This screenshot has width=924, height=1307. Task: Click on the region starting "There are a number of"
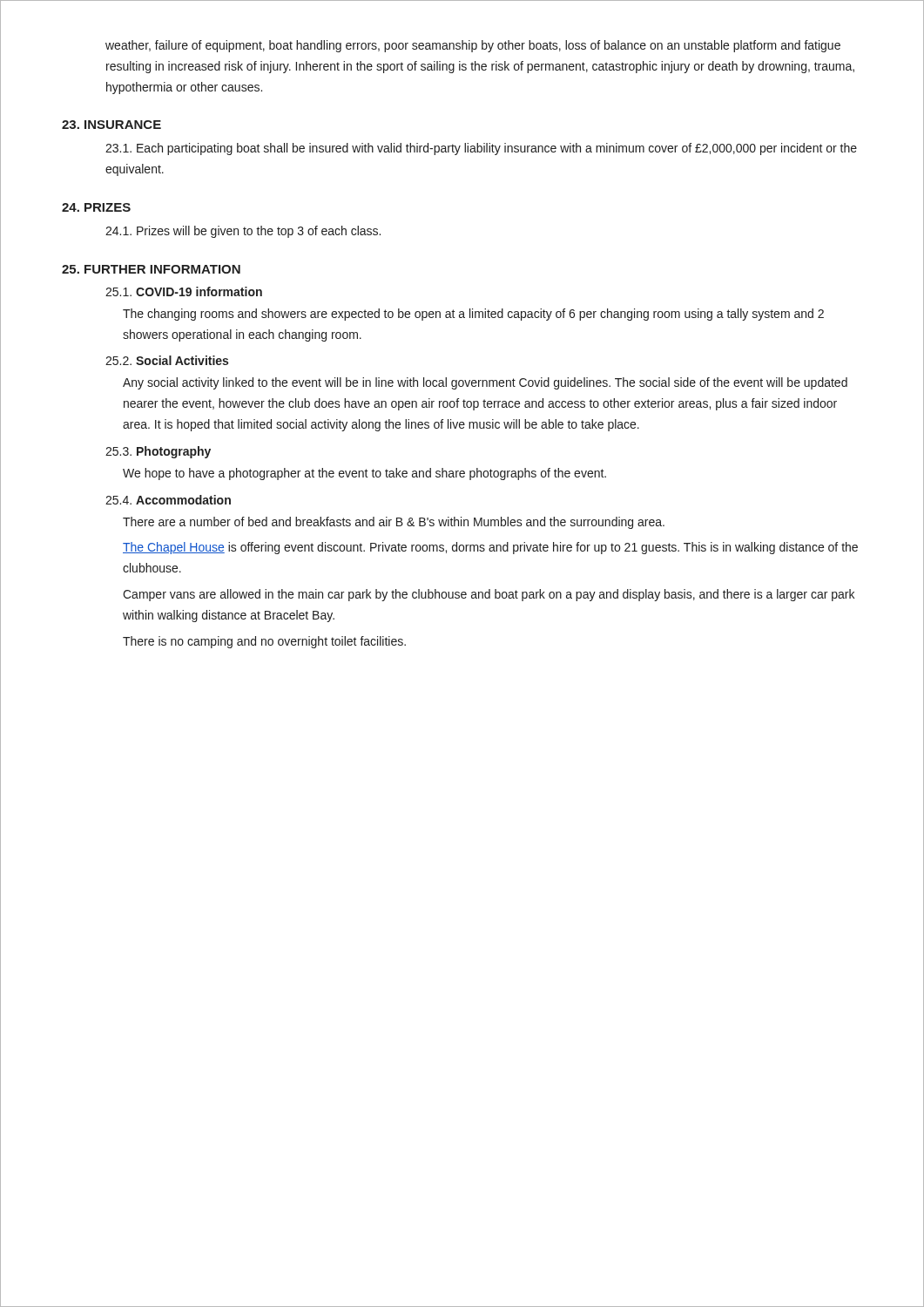394,522
